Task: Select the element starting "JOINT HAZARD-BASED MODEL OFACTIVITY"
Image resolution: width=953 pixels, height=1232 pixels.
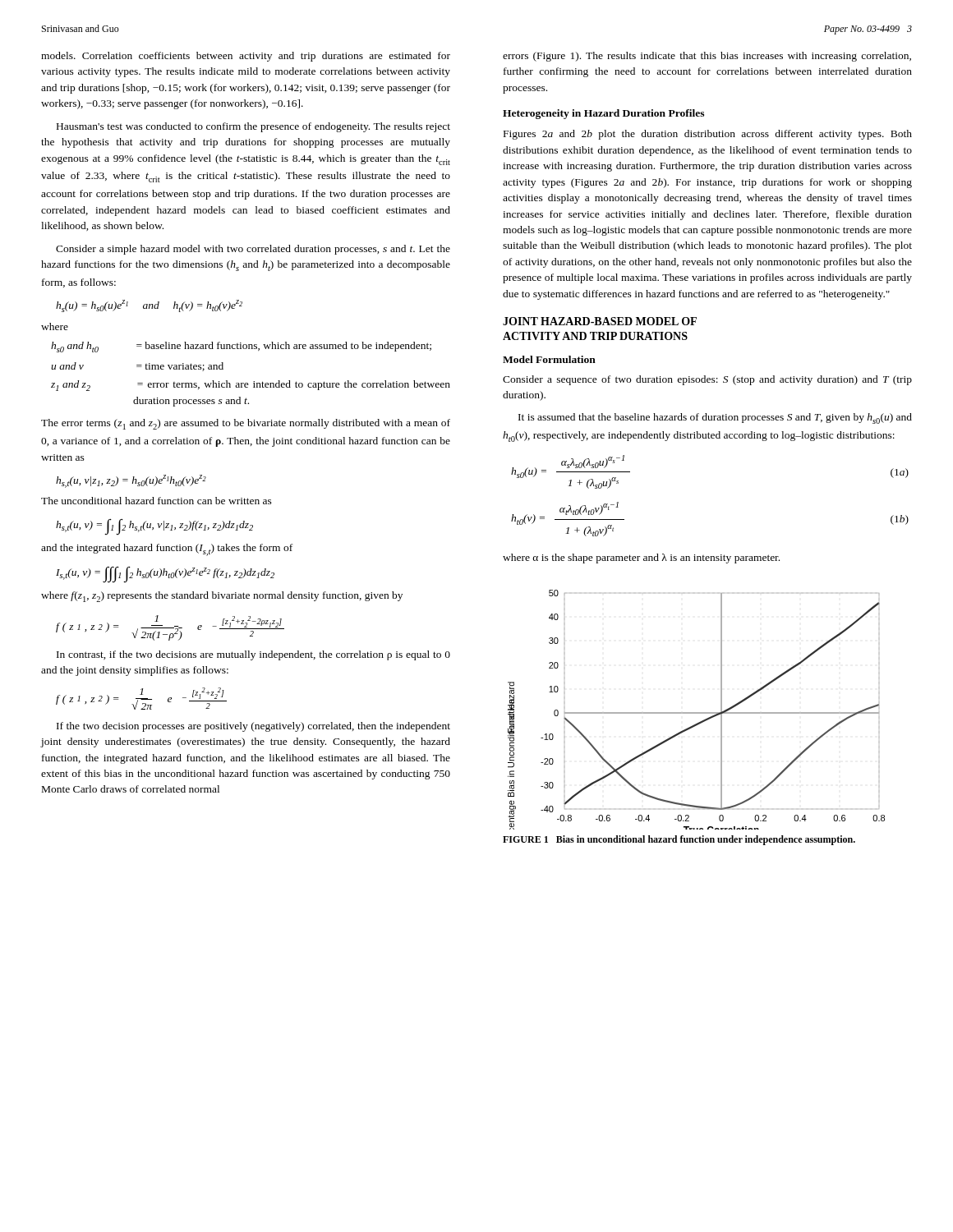Action: coord(600,329)
